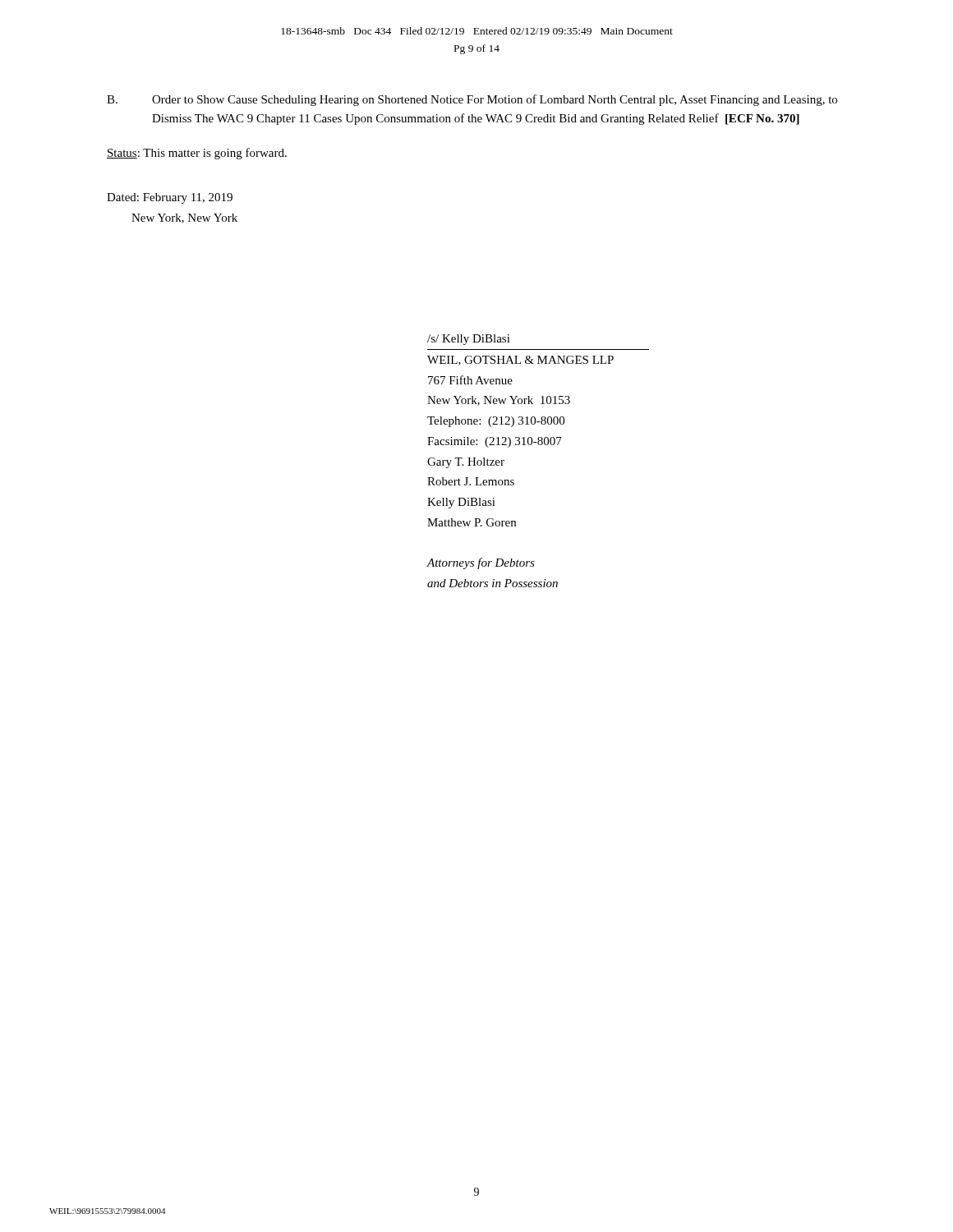This screenshot has height=1232, width=953.
Task: Click on the text block that says "Dated: February 11, 2019 New York, New"
Action: tap(172, 207)
